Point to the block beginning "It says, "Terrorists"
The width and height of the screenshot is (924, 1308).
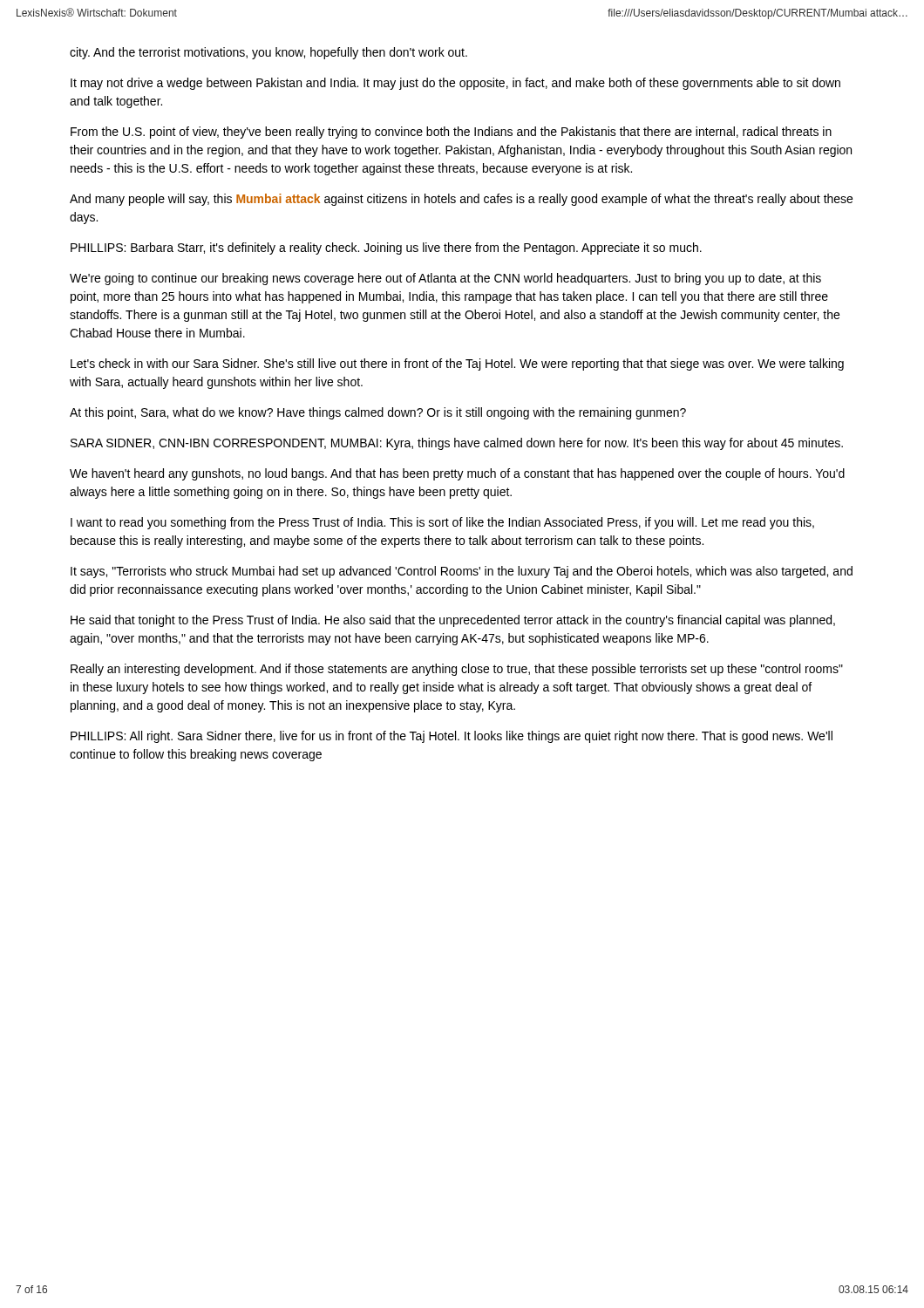461,580
